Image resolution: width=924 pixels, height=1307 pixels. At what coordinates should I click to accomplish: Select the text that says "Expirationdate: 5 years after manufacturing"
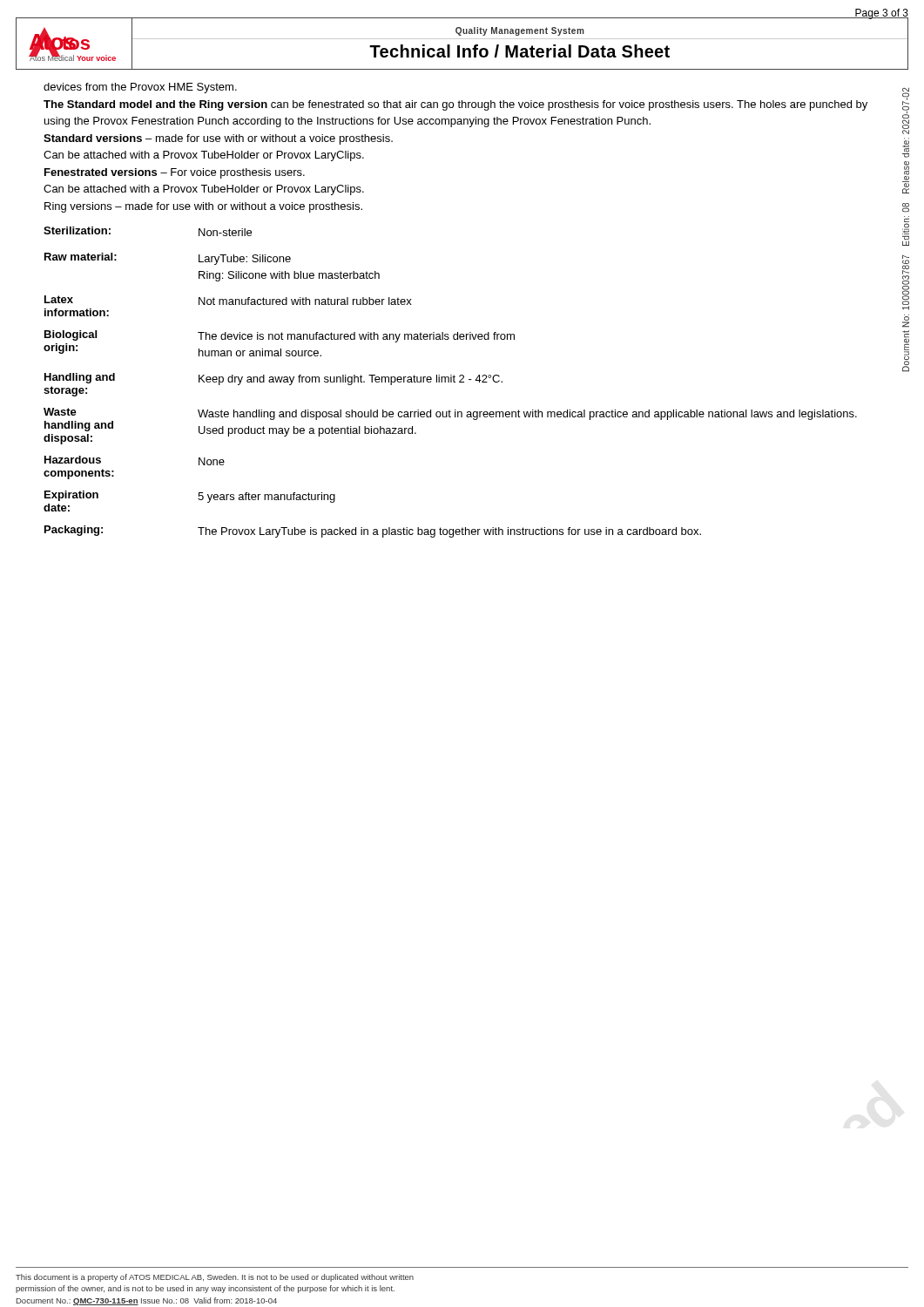click(x=74, y=498)
